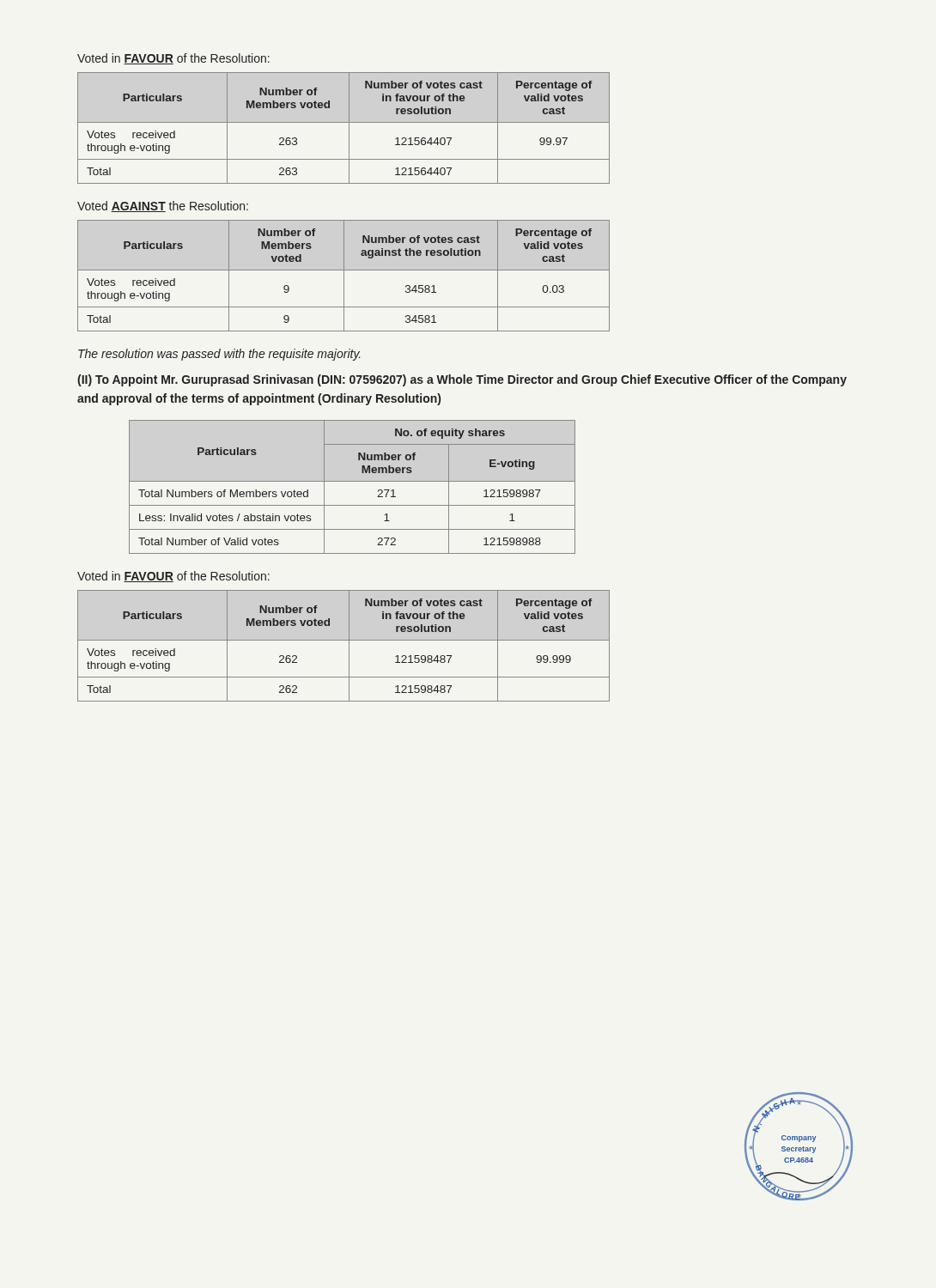This screenshot has width=936, height=1288.
Task: Locate the text "The resolution was passed with the requisite majority."
Action: pyautogui.click(x=220, y=354)
